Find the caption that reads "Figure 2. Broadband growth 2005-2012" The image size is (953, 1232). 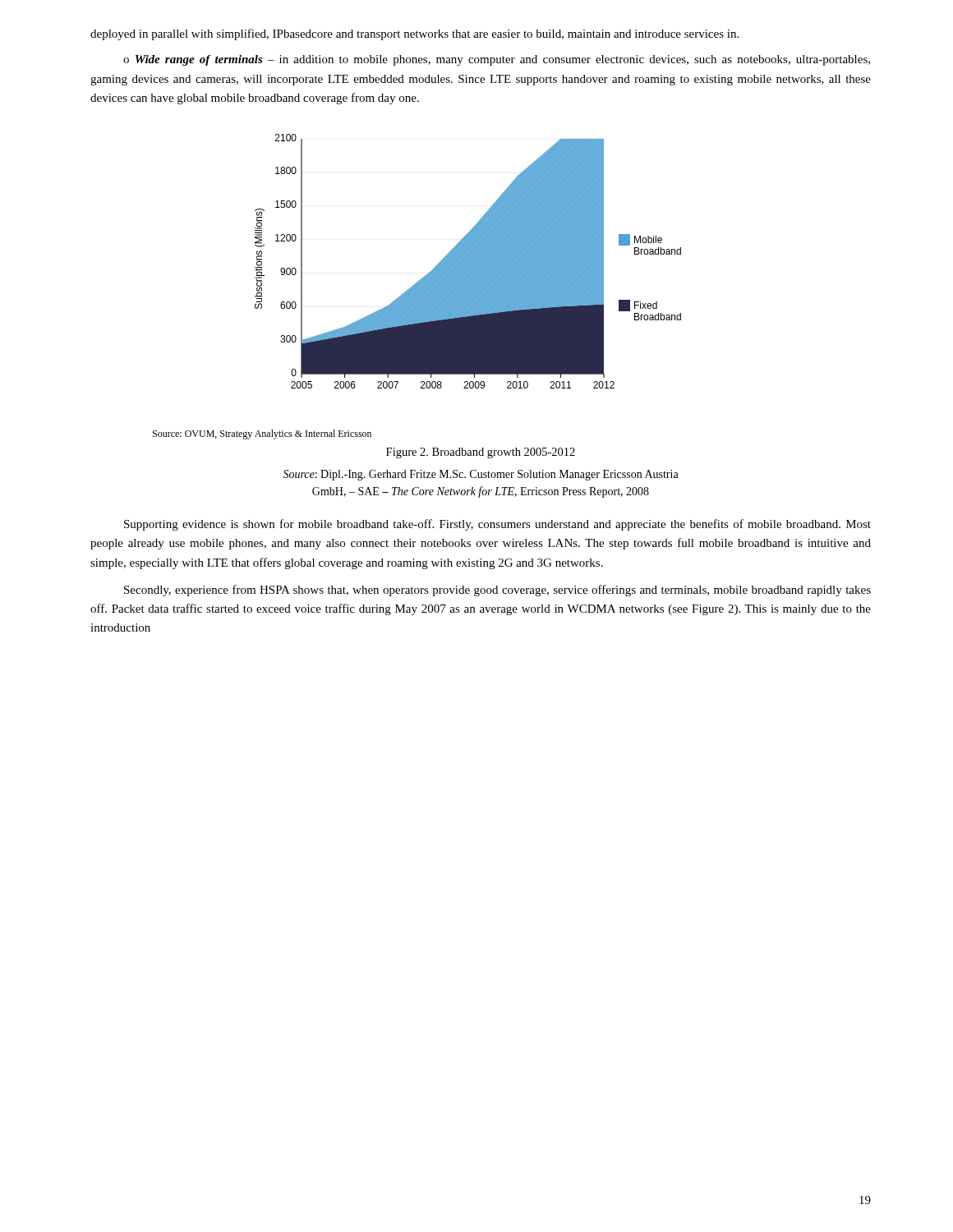point(481,452)
